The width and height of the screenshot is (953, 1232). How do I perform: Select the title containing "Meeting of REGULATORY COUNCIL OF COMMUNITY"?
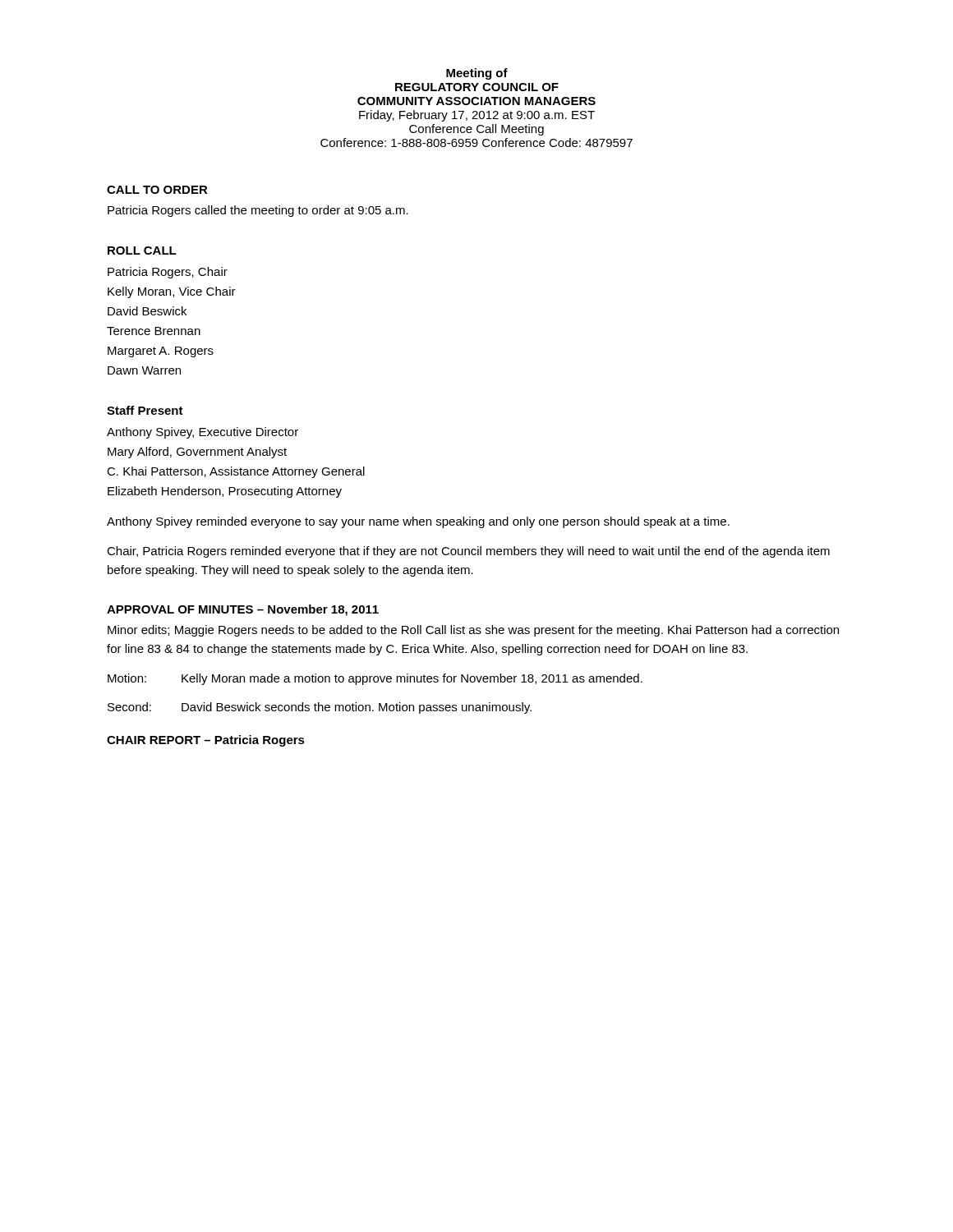[476, 108]
